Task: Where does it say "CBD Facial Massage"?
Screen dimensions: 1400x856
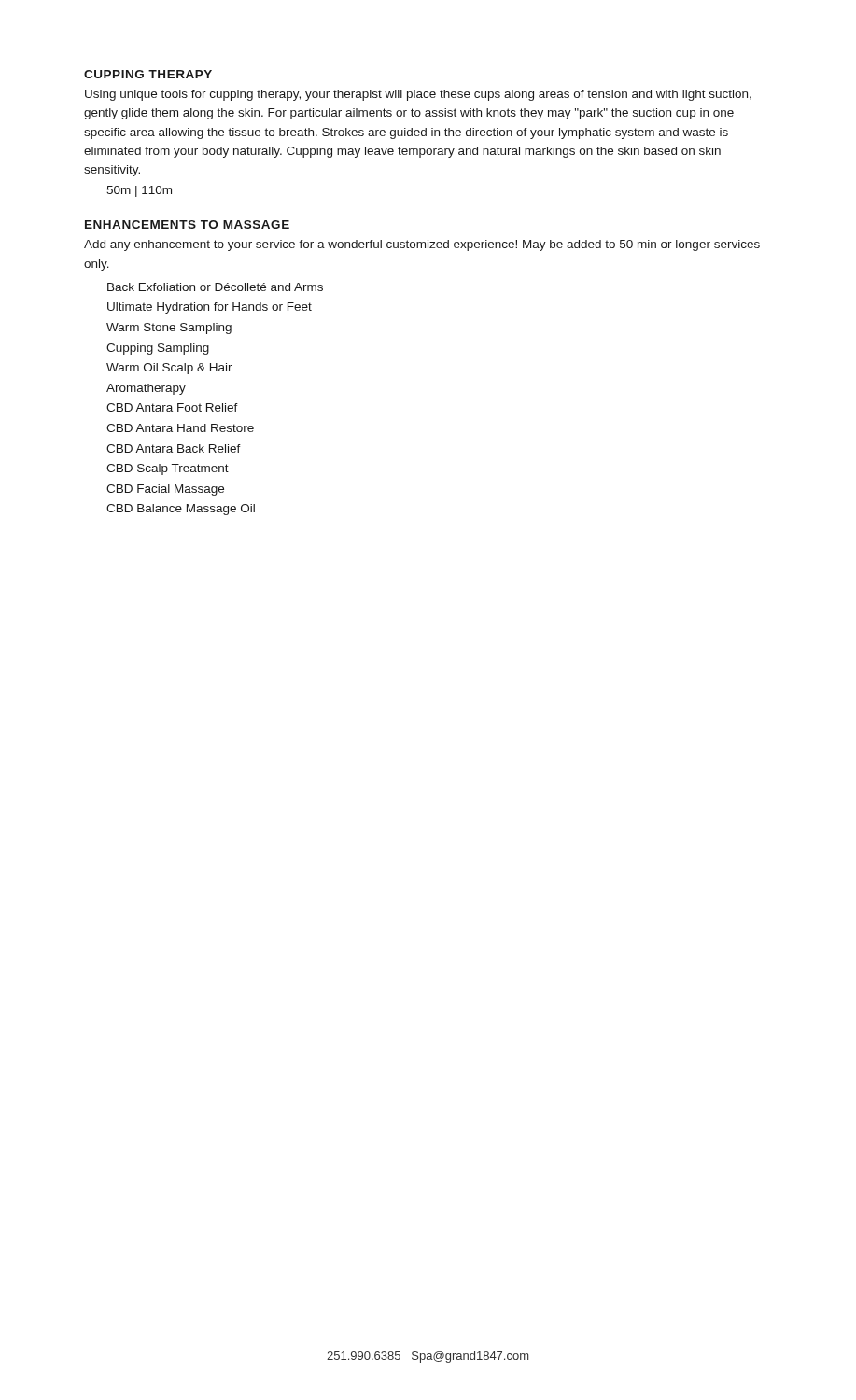Action: coord(166,488)
